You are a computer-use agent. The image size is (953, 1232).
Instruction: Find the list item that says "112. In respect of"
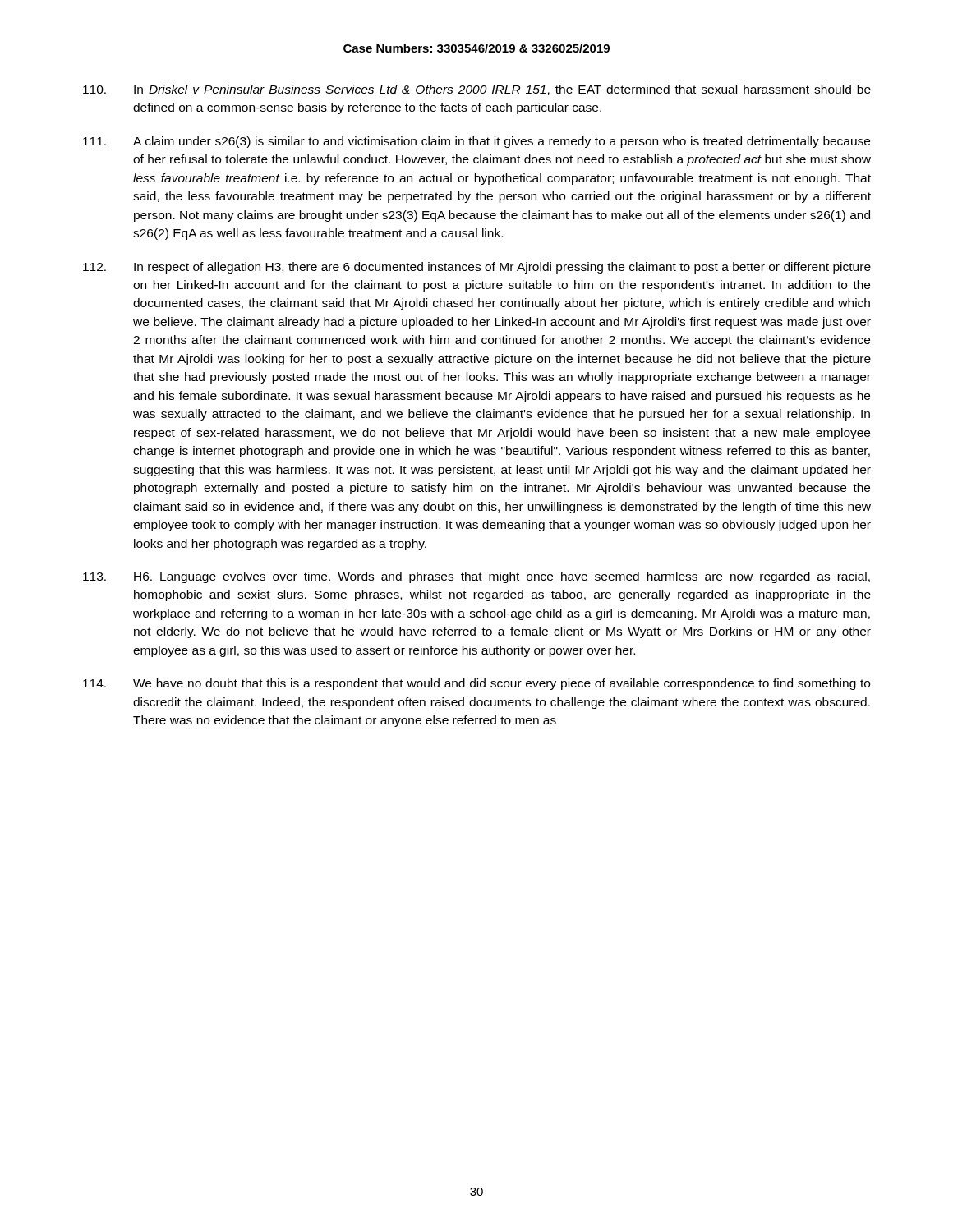point(476,405)
